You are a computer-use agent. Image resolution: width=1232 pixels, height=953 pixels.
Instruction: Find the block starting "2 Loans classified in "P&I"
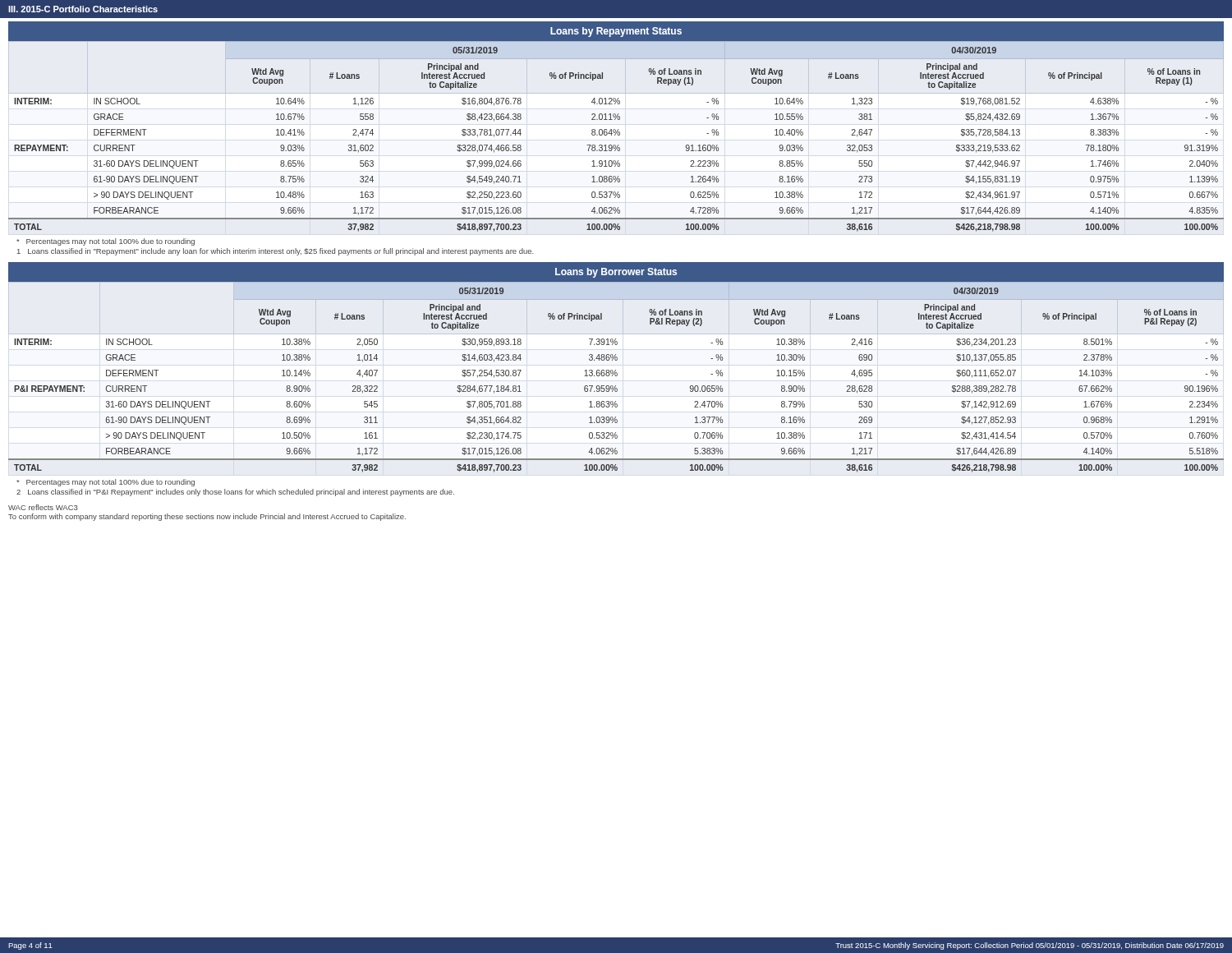(235, 493)
